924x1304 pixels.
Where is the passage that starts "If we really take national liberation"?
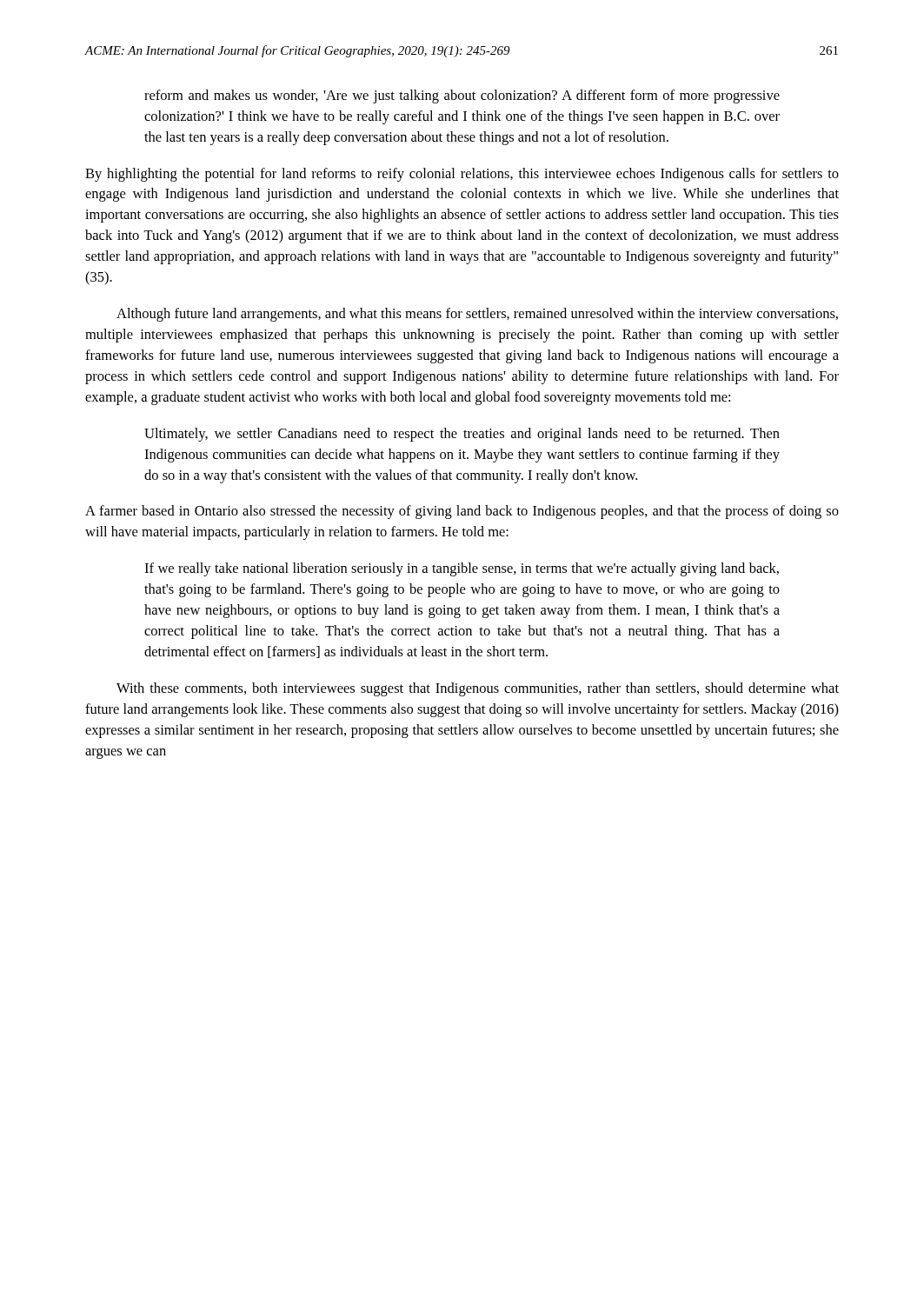pos(462,610)
